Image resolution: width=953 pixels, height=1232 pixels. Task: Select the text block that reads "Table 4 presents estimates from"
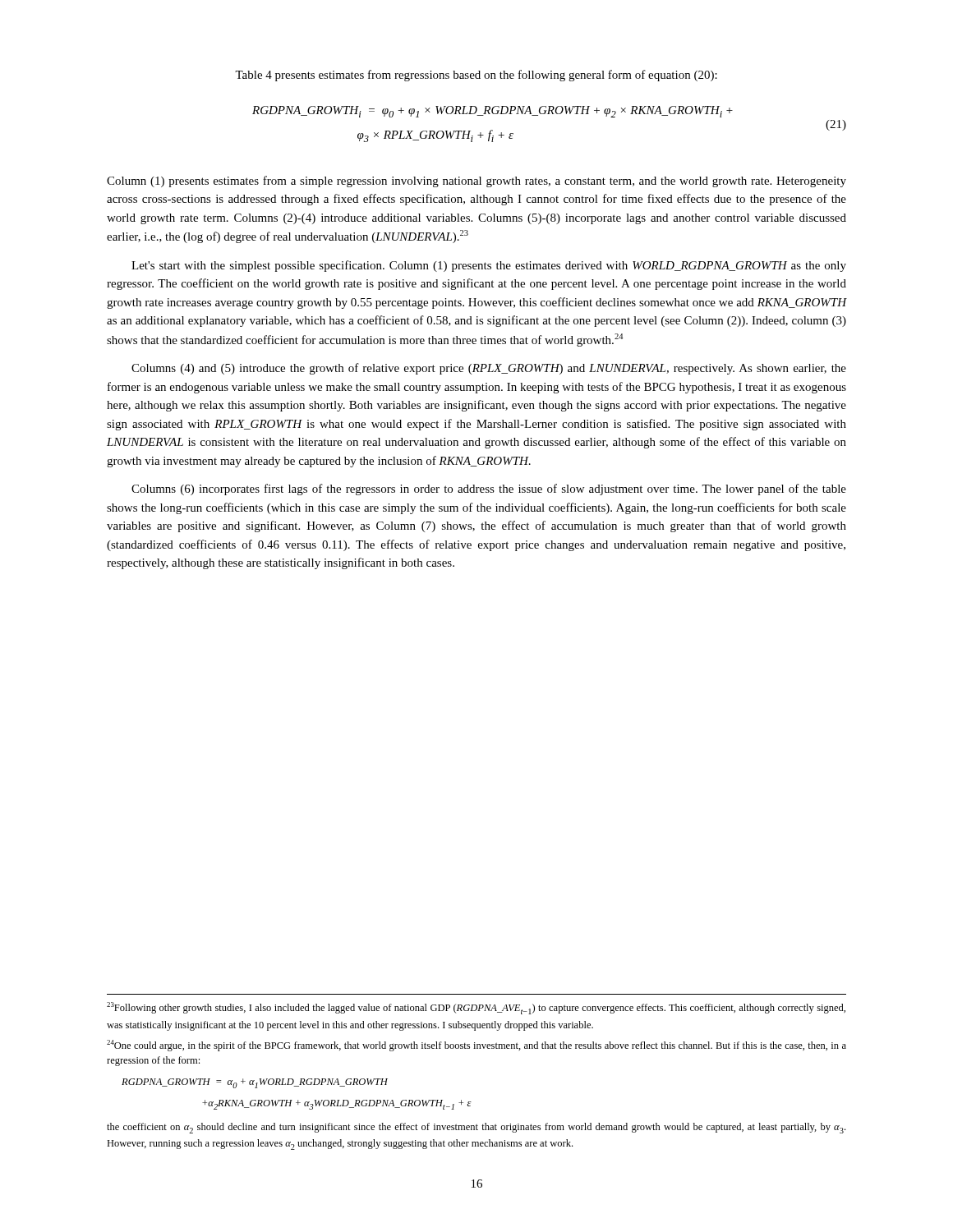(476, 75)
